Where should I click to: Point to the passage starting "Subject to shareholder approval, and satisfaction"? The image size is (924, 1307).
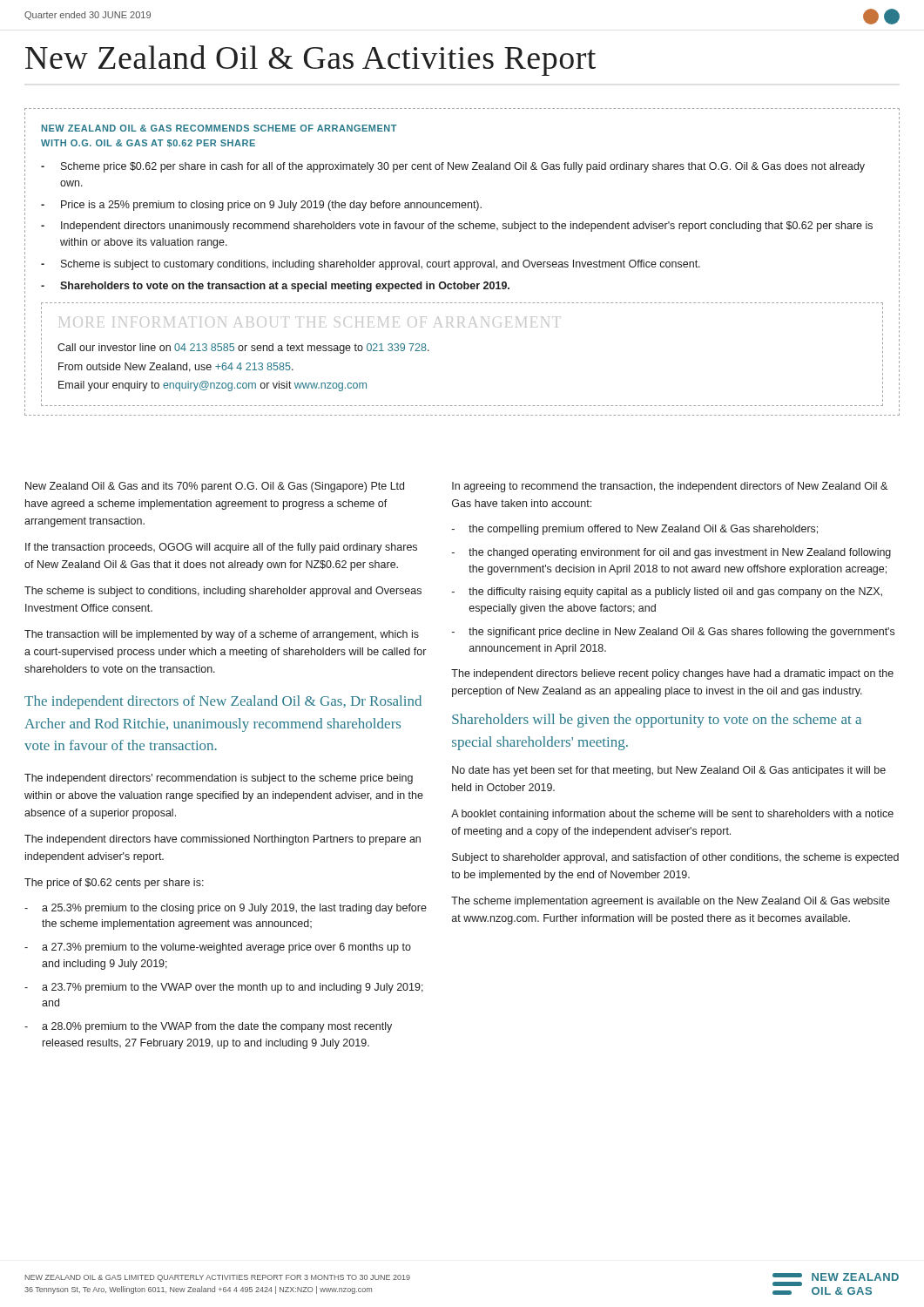(675, 866)
